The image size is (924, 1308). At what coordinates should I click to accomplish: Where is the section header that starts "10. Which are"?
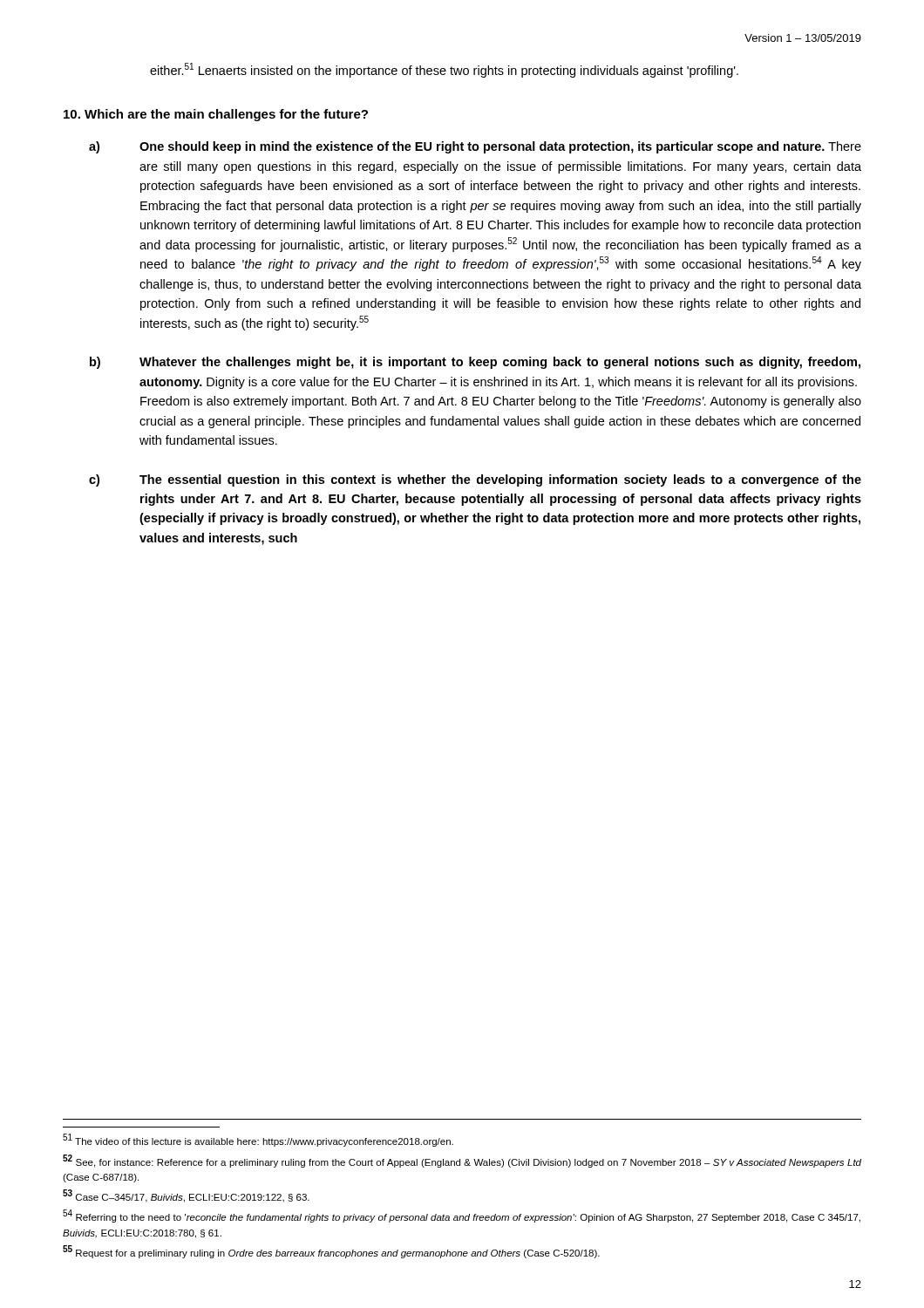click(216, 114)
